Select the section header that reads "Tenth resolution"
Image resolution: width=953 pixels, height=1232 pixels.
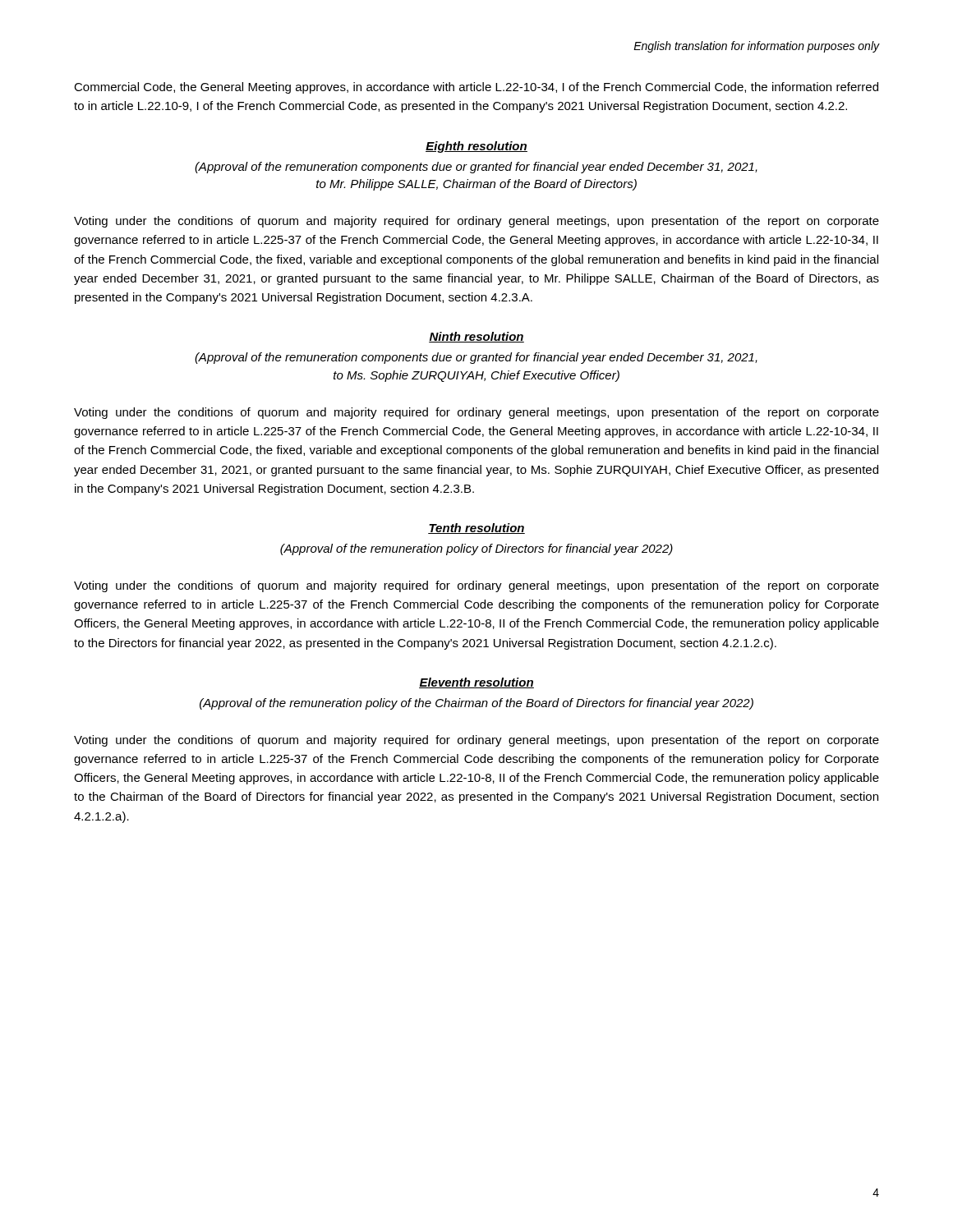click(x=476, y=528)
